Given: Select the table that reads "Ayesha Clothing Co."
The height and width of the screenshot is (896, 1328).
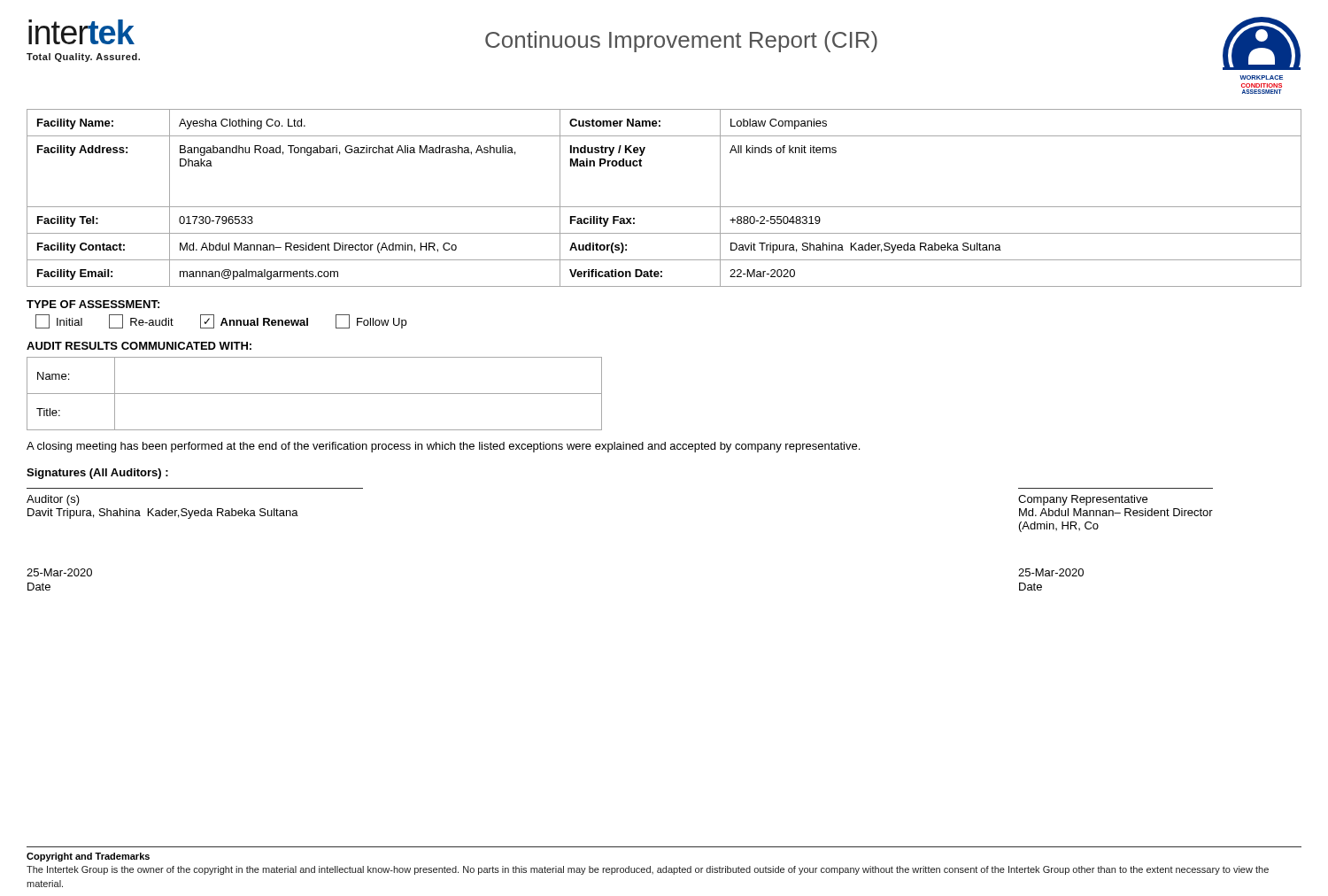Looking at the screenshot, I should [x=664, y=198].
